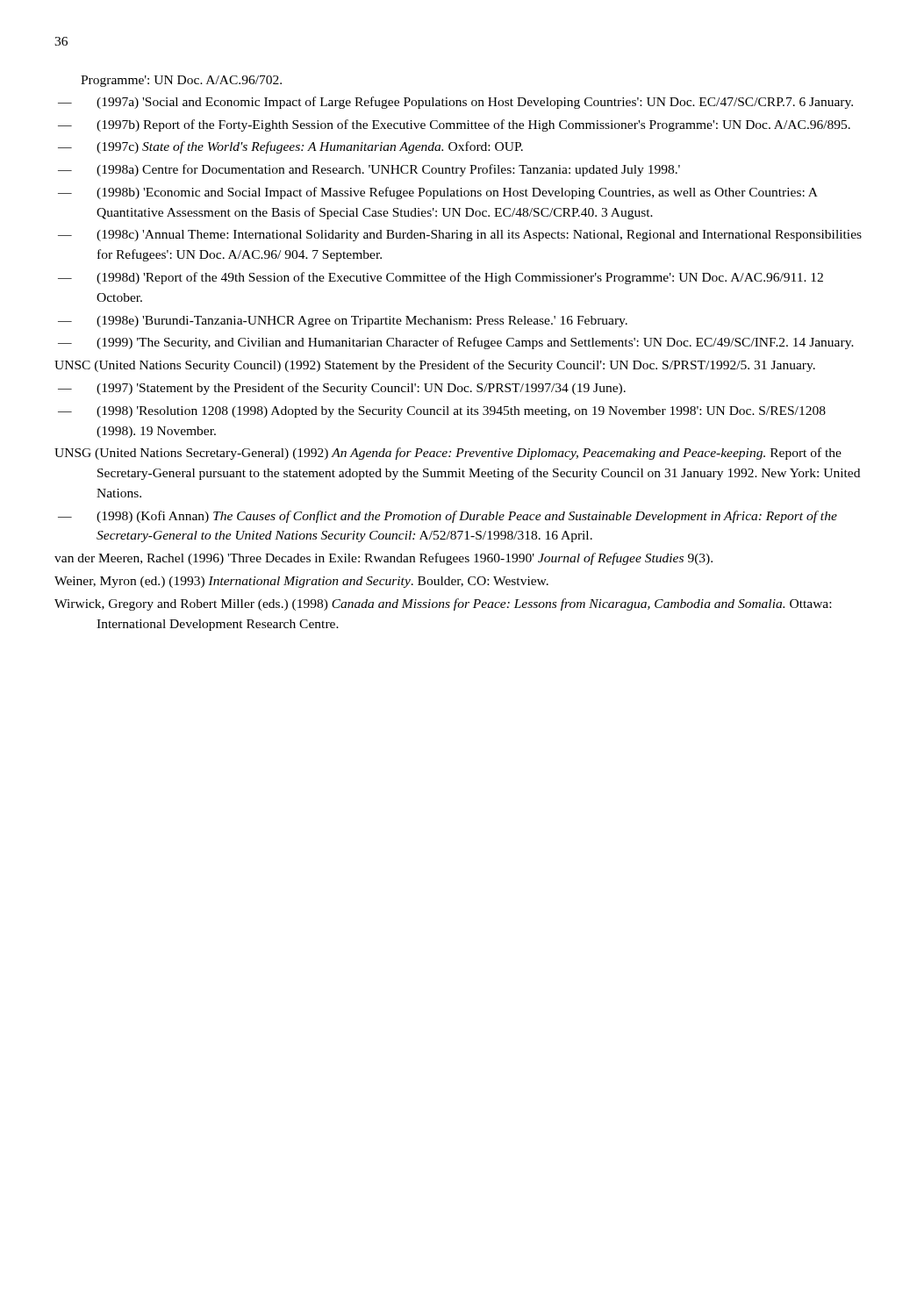Click on the list item with the text "— (1999) 'The"
The width and height of the screenshot is (917, 1316).
[456, 343]
